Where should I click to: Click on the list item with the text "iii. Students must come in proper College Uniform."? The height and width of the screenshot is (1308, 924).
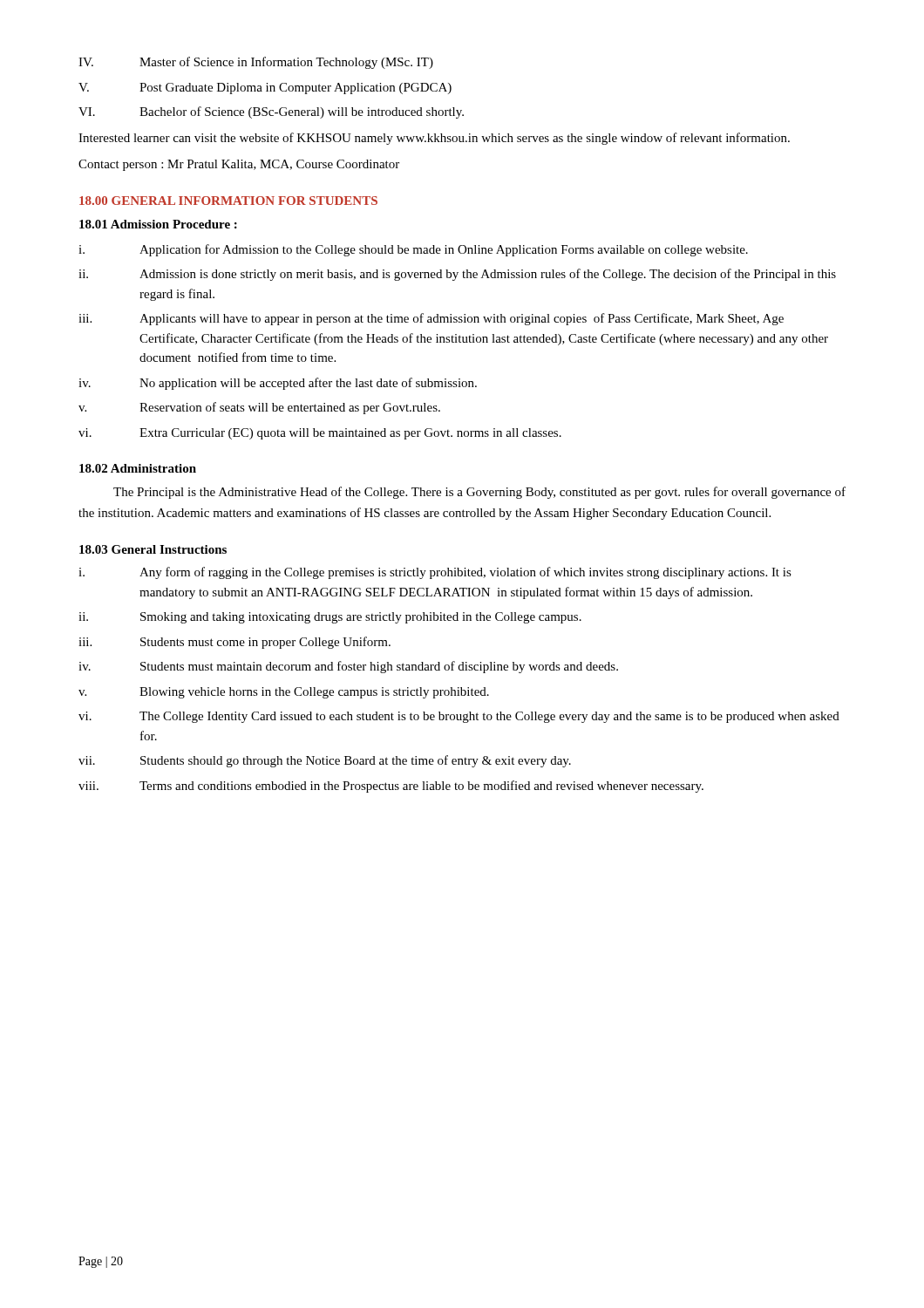[234, 643]
